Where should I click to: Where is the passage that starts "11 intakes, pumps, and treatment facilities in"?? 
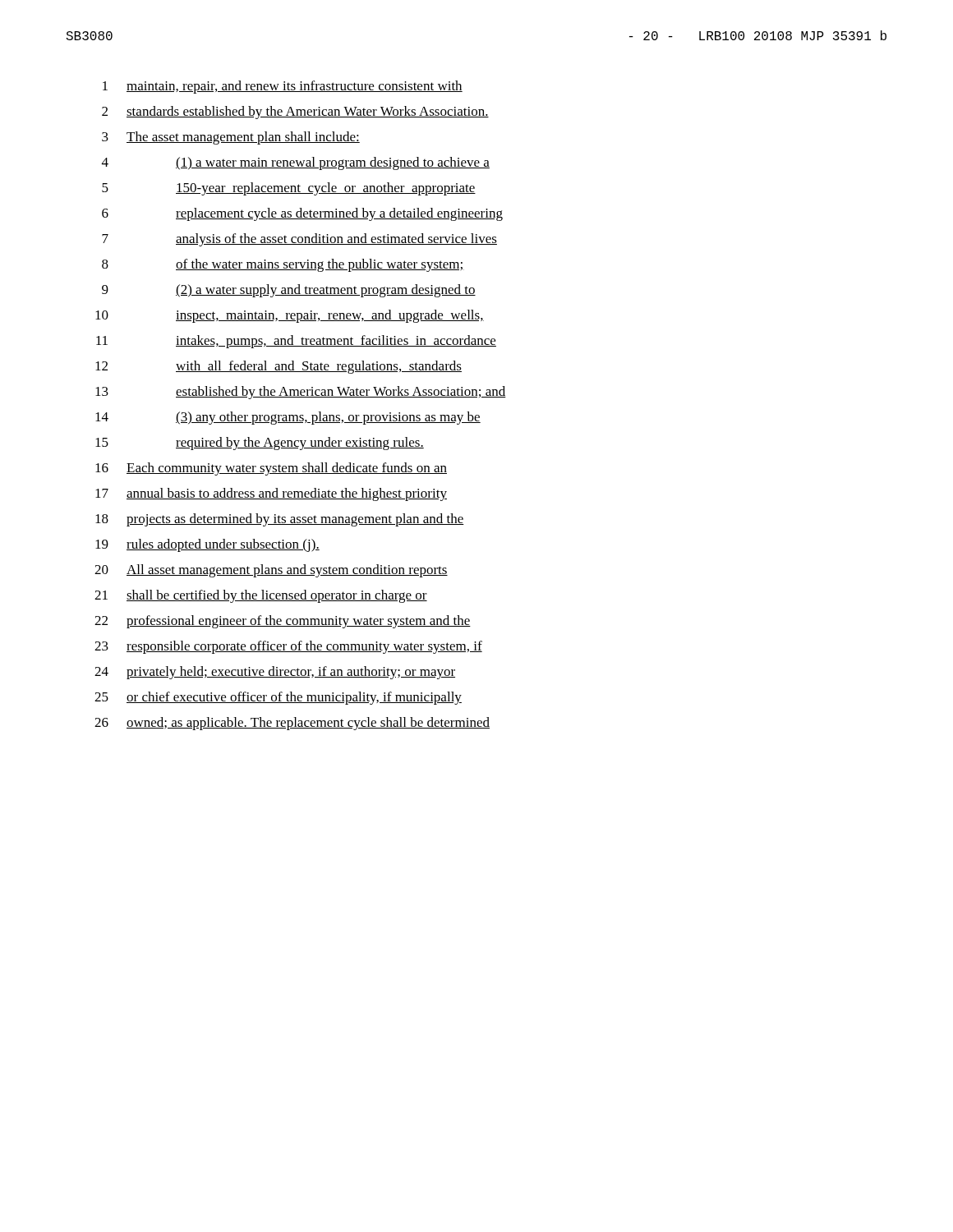476,341
